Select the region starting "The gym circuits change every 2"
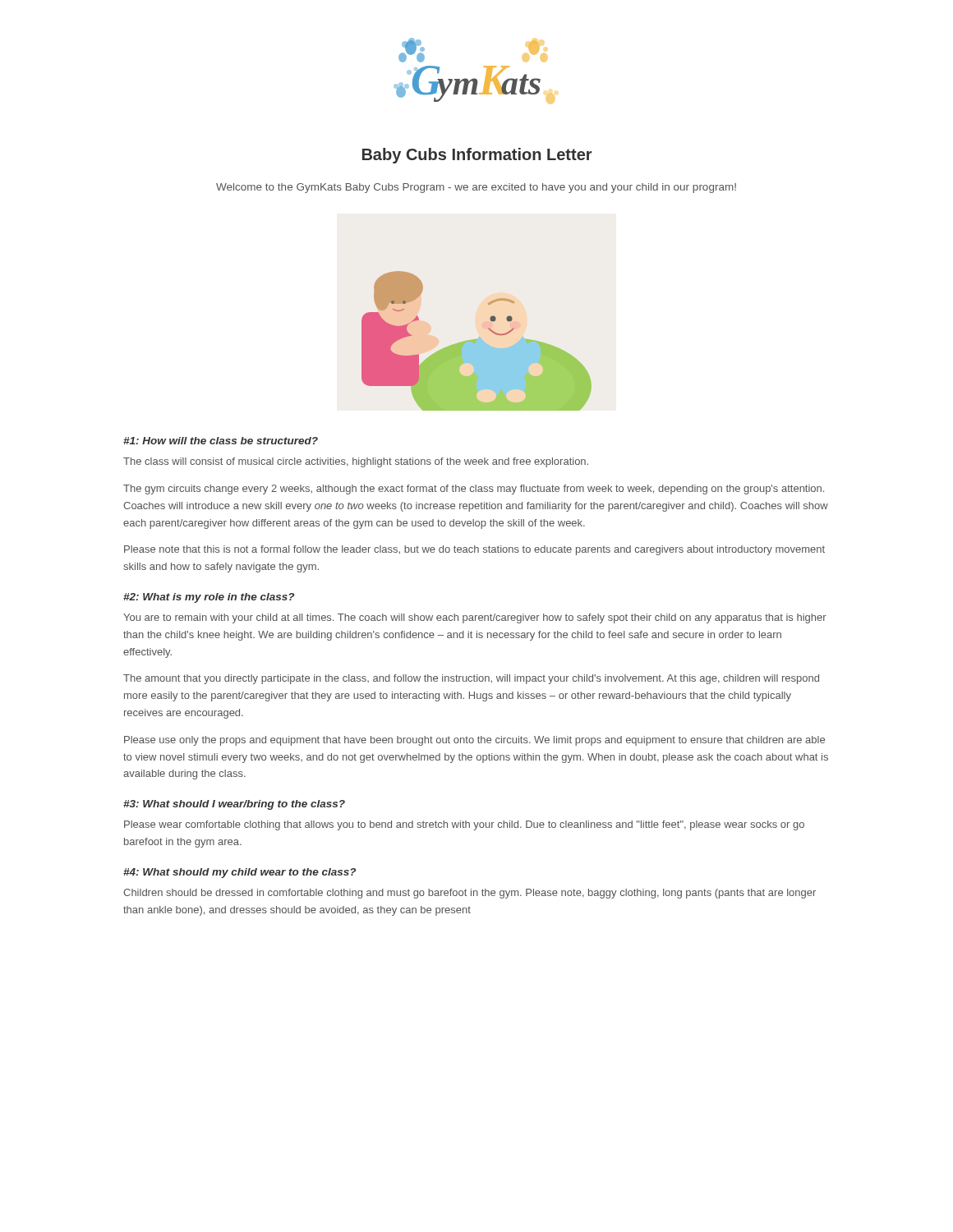 coord(476,505)
